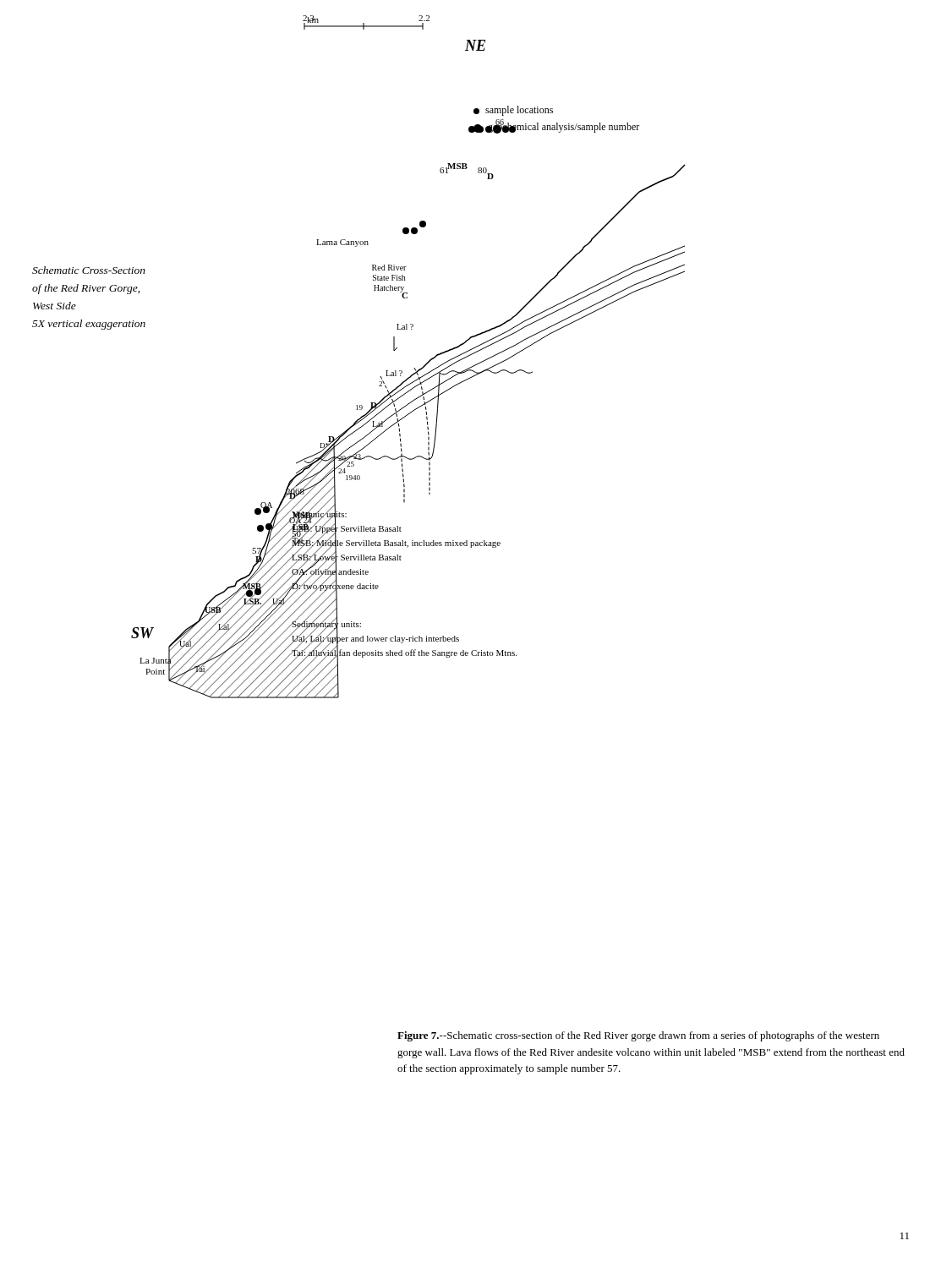Locate the engineering diagram
Image resolution: width=952 pixels, height=1268 pixels.
[x=406, y=355]
